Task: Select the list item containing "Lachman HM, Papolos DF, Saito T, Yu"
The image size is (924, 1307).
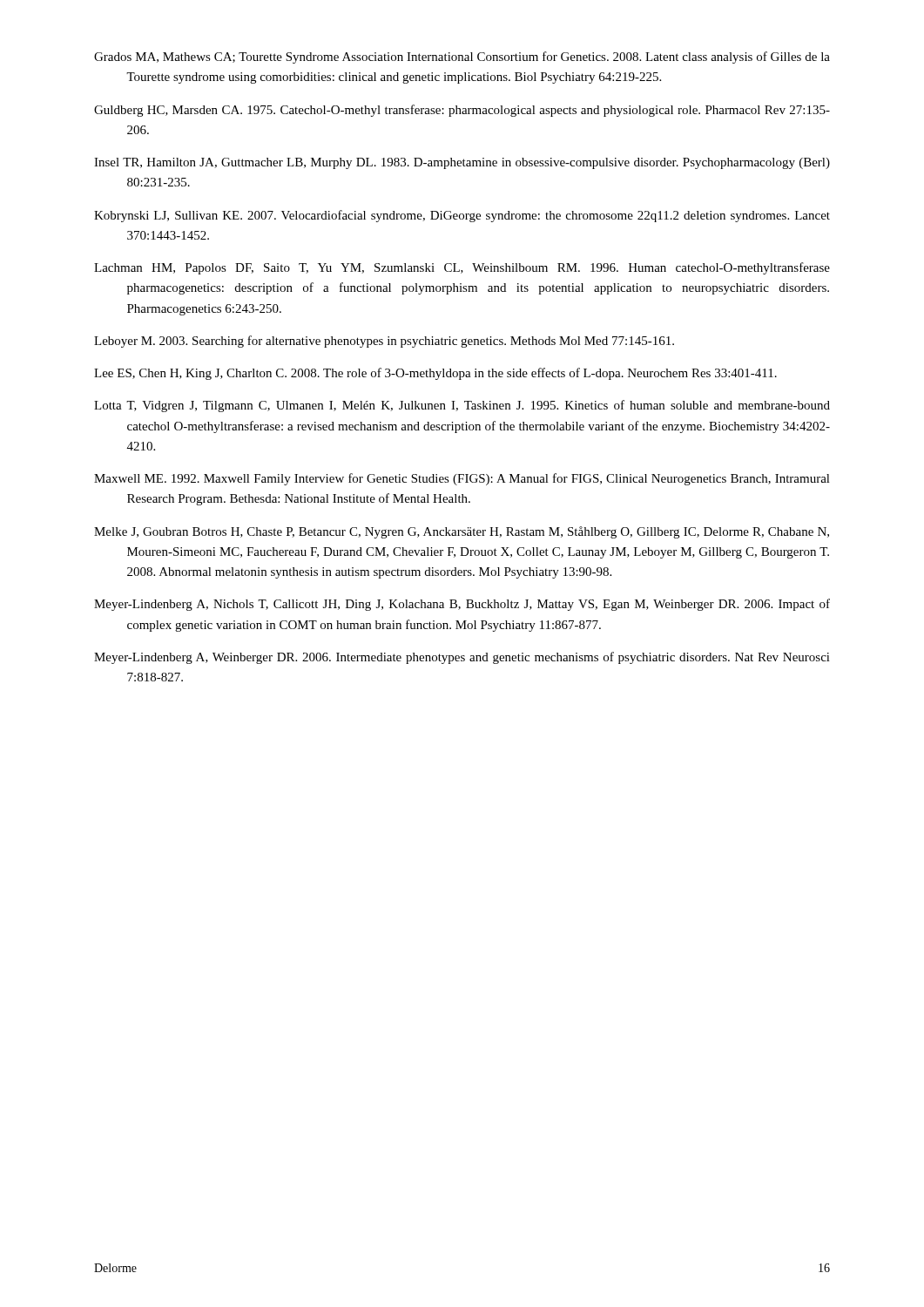Action: pos(462,288)
